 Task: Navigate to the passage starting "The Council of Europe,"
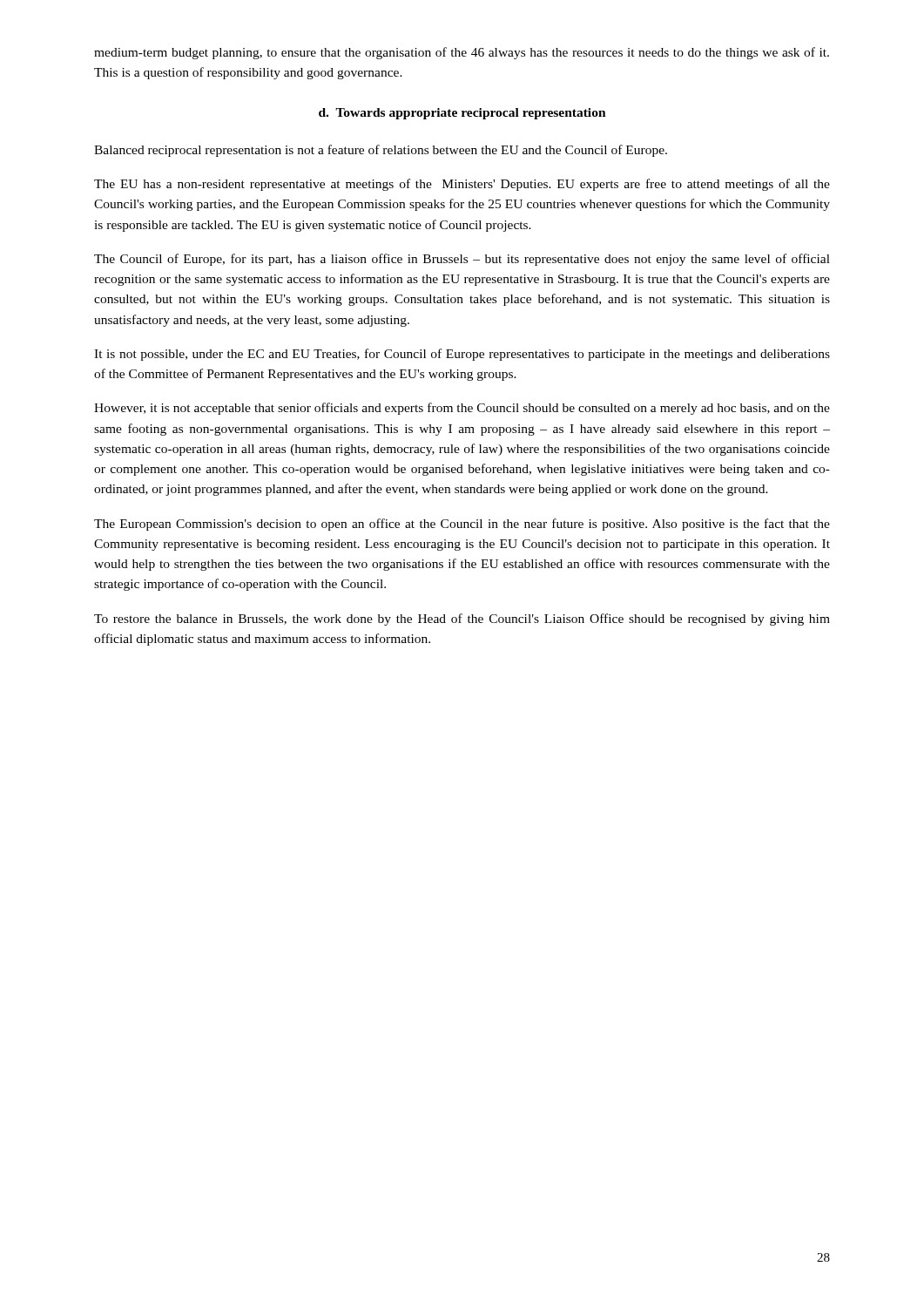(462, 289)
